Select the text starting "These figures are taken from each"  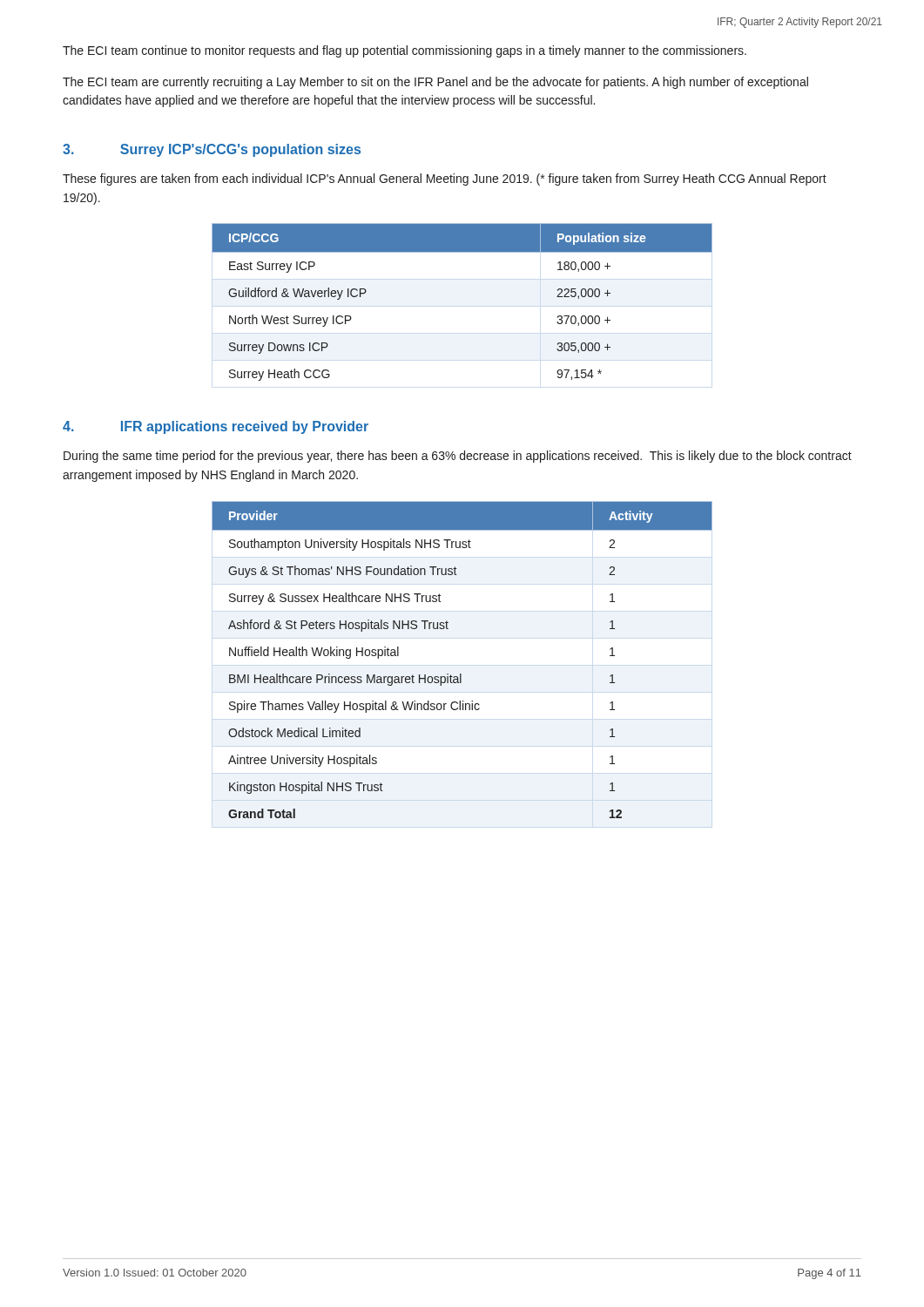click(444, 188)
